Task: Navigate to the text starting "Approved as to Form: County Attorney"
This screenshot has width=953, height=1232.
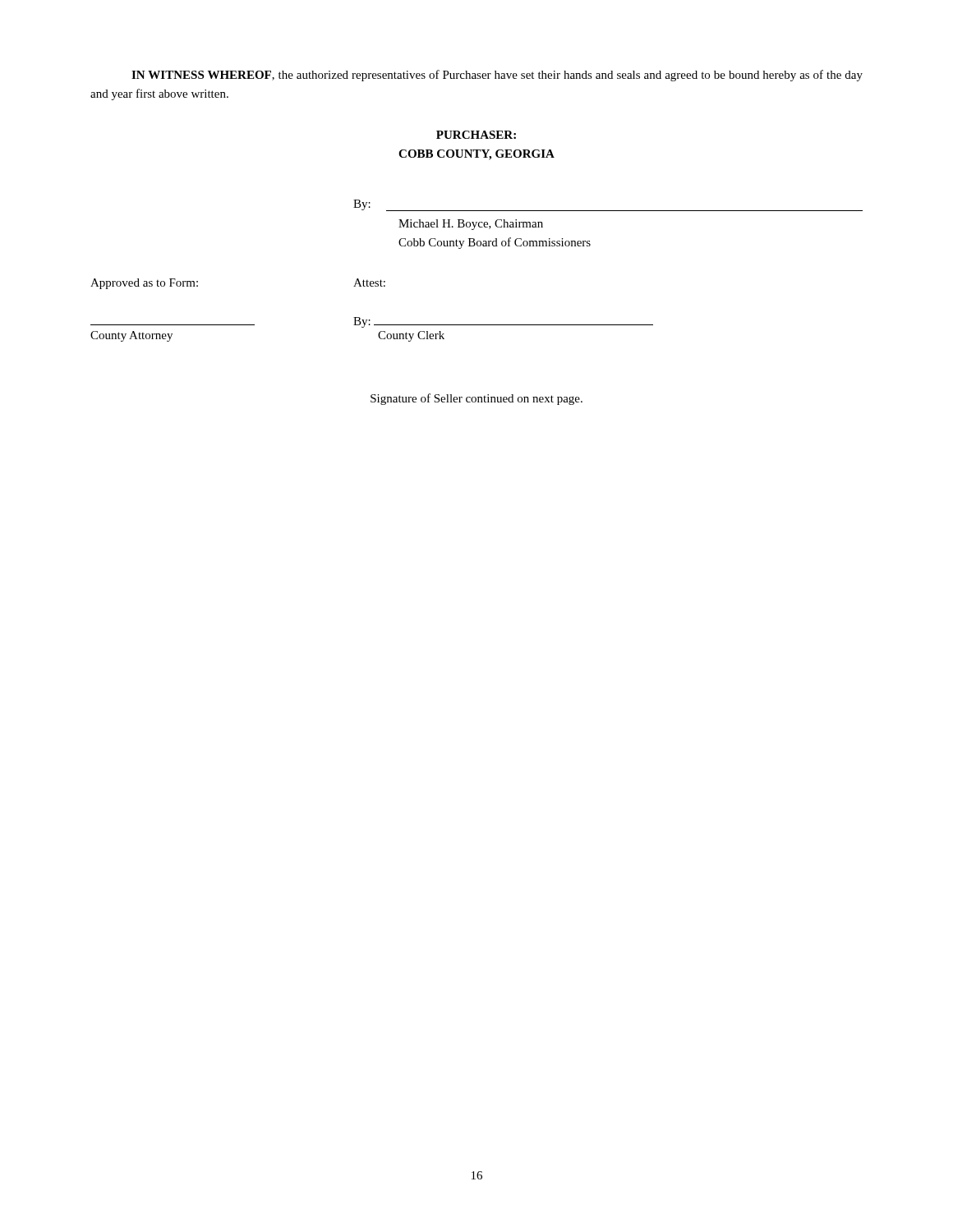Action: tap(145, 284)
